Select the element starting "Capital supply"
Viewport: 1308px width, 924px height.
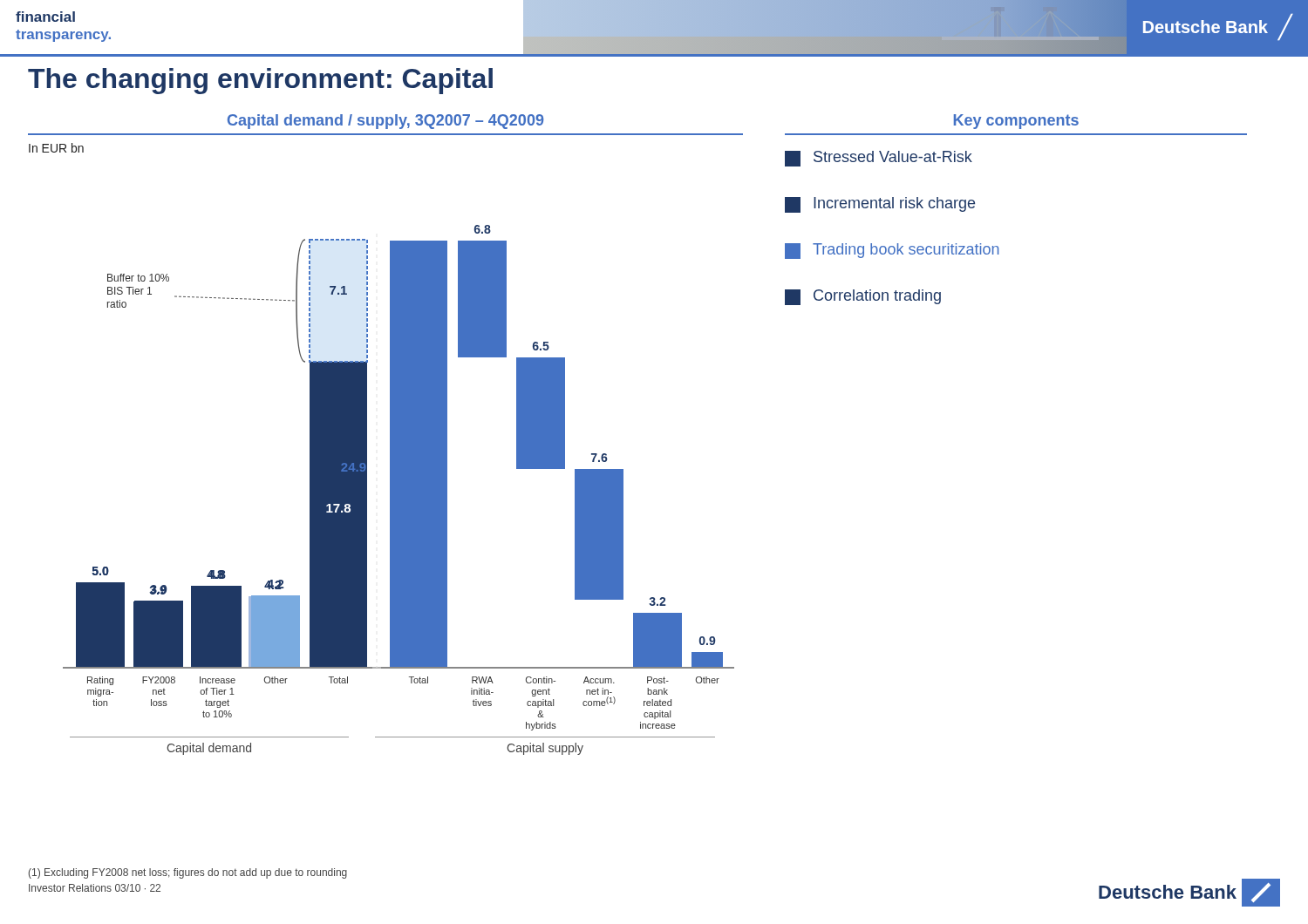coord(545,748)
